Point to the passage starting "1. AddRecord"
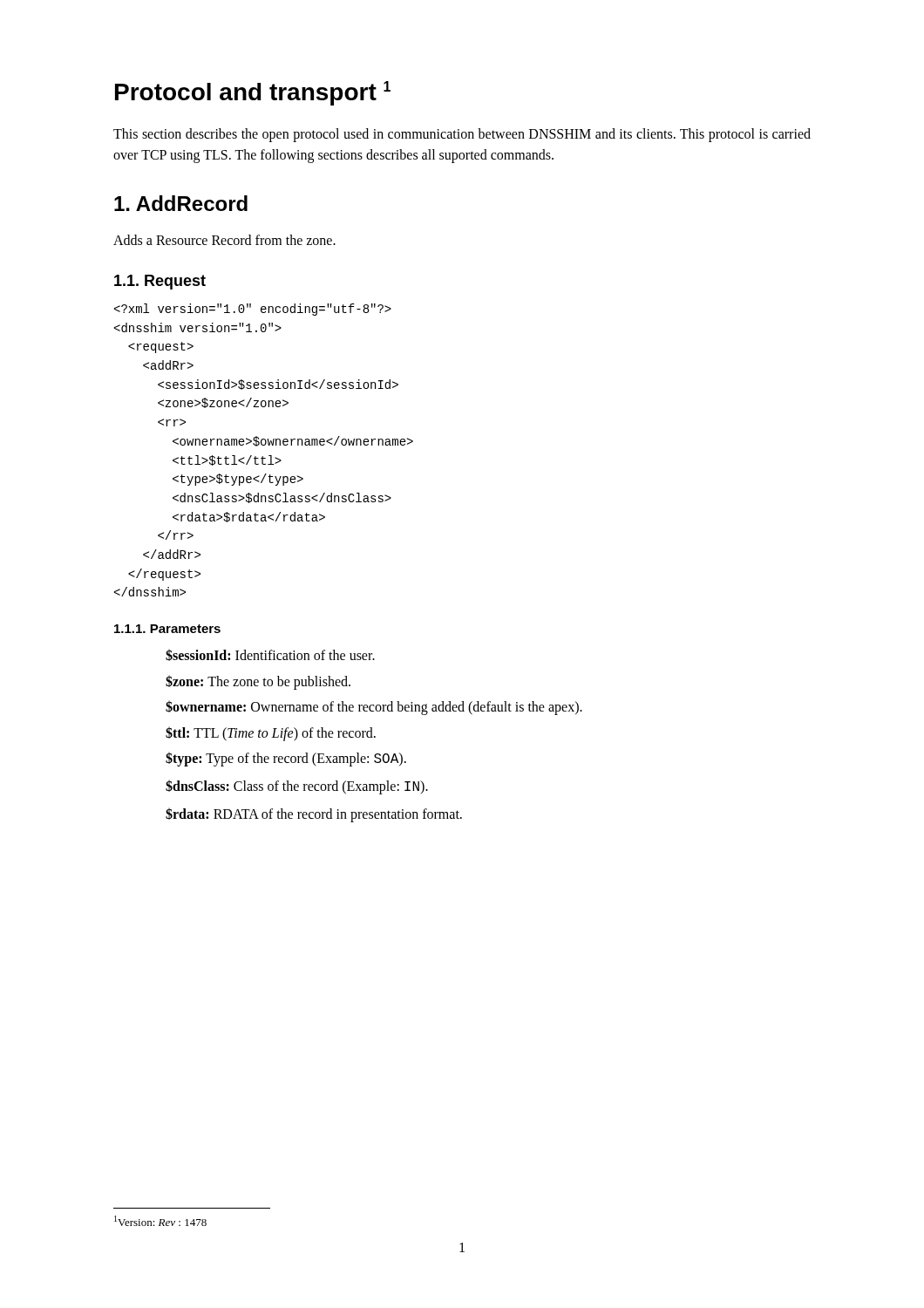The width and height of the screenshot is (924, 1308). tap(181, 203)
